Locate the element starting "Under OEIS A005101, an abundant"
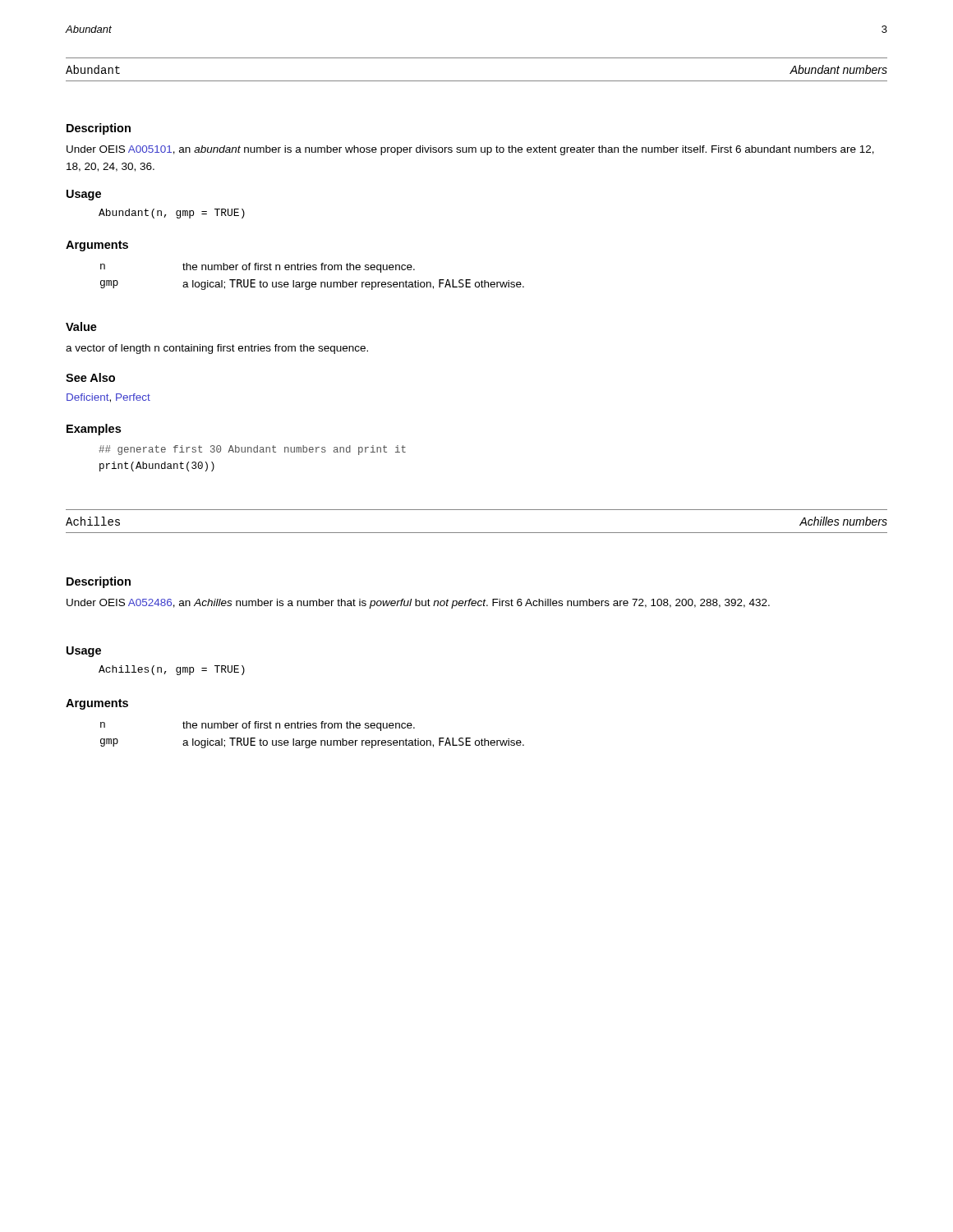The width and height of the screenshot is (953, 1232). [470, 158]
